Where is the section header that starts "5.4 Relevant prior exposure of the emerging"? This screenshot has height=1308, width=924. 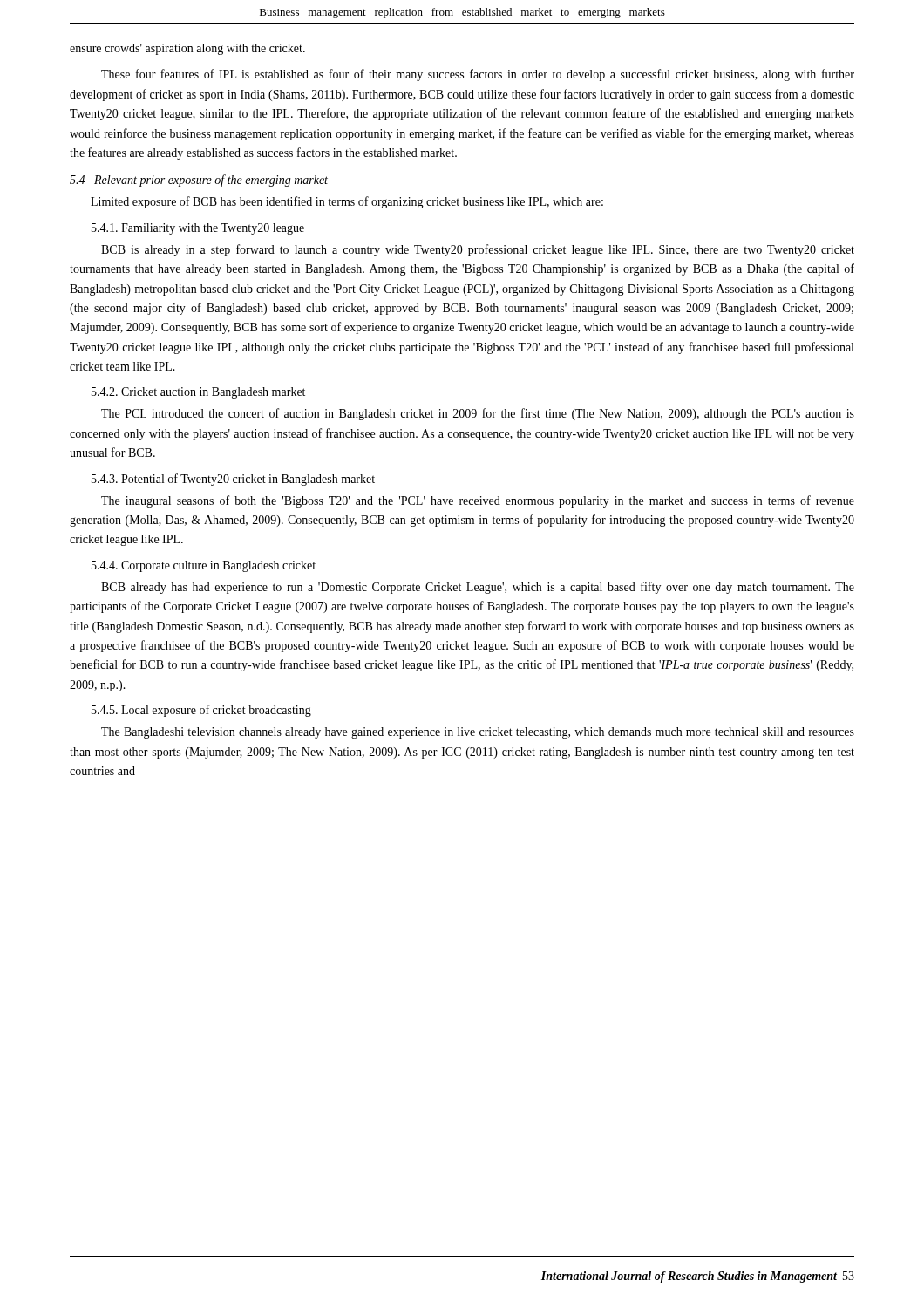point(199,181)
